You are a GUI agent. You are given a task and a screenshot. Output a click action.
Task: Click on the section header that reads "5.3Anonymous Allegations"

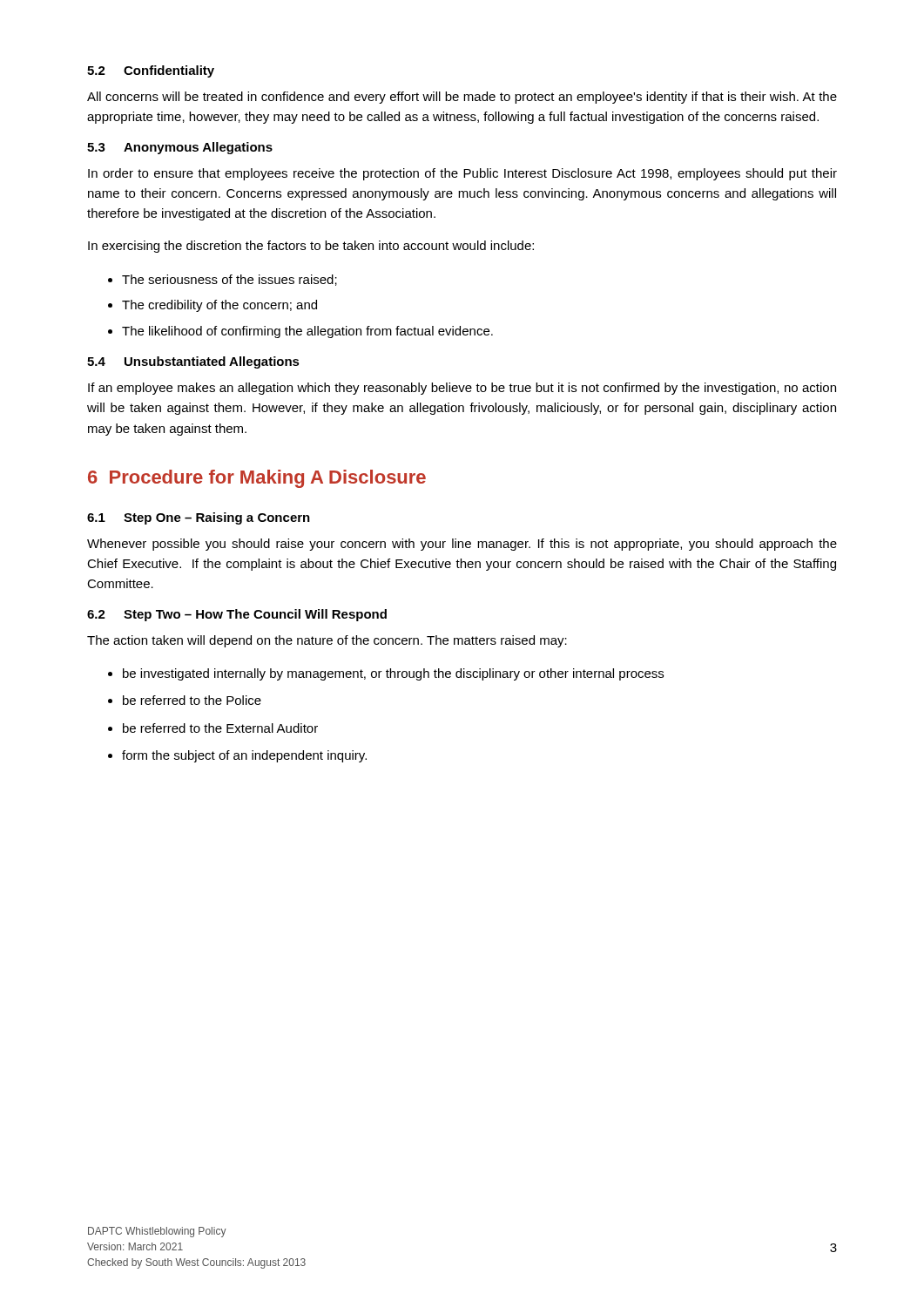180,146
